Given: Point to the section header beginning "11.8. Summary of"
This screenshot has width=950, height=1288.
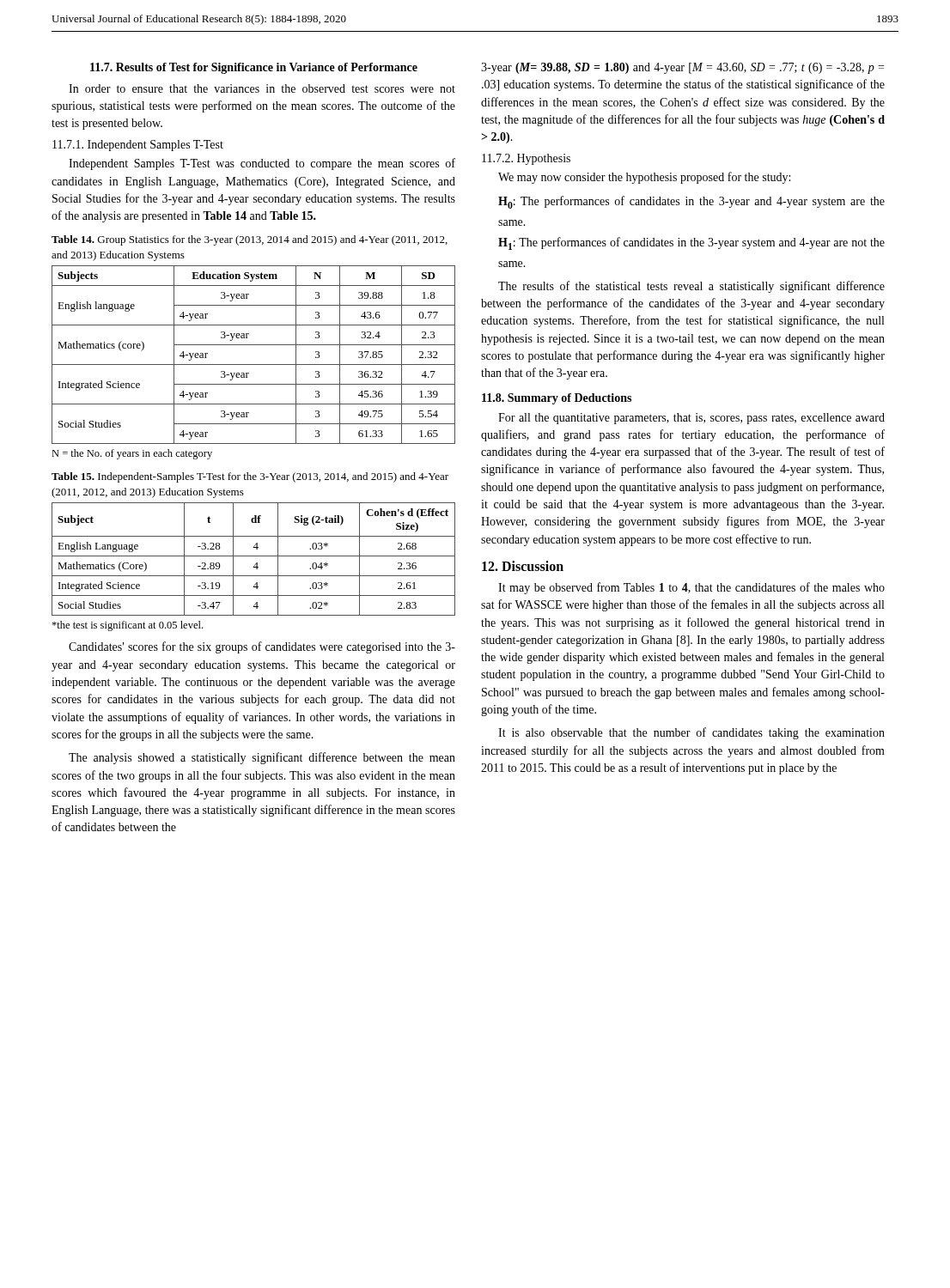Looking at the screenshot, I should tap(556, 398).
